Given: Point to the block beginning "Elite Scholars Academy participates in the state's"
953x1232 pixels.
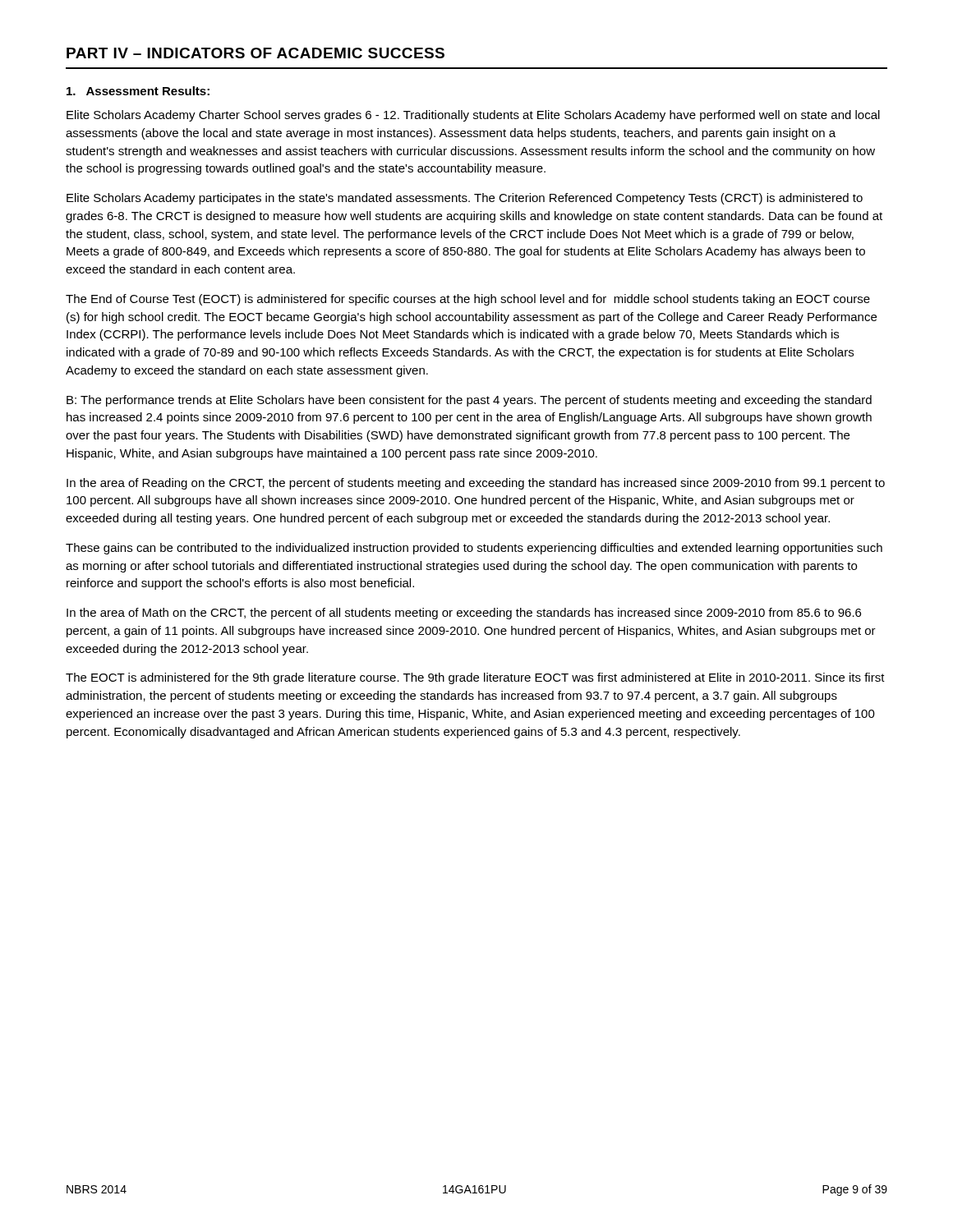Looking at the screenshot, I should pyautogui.click(x=474, y=233).
